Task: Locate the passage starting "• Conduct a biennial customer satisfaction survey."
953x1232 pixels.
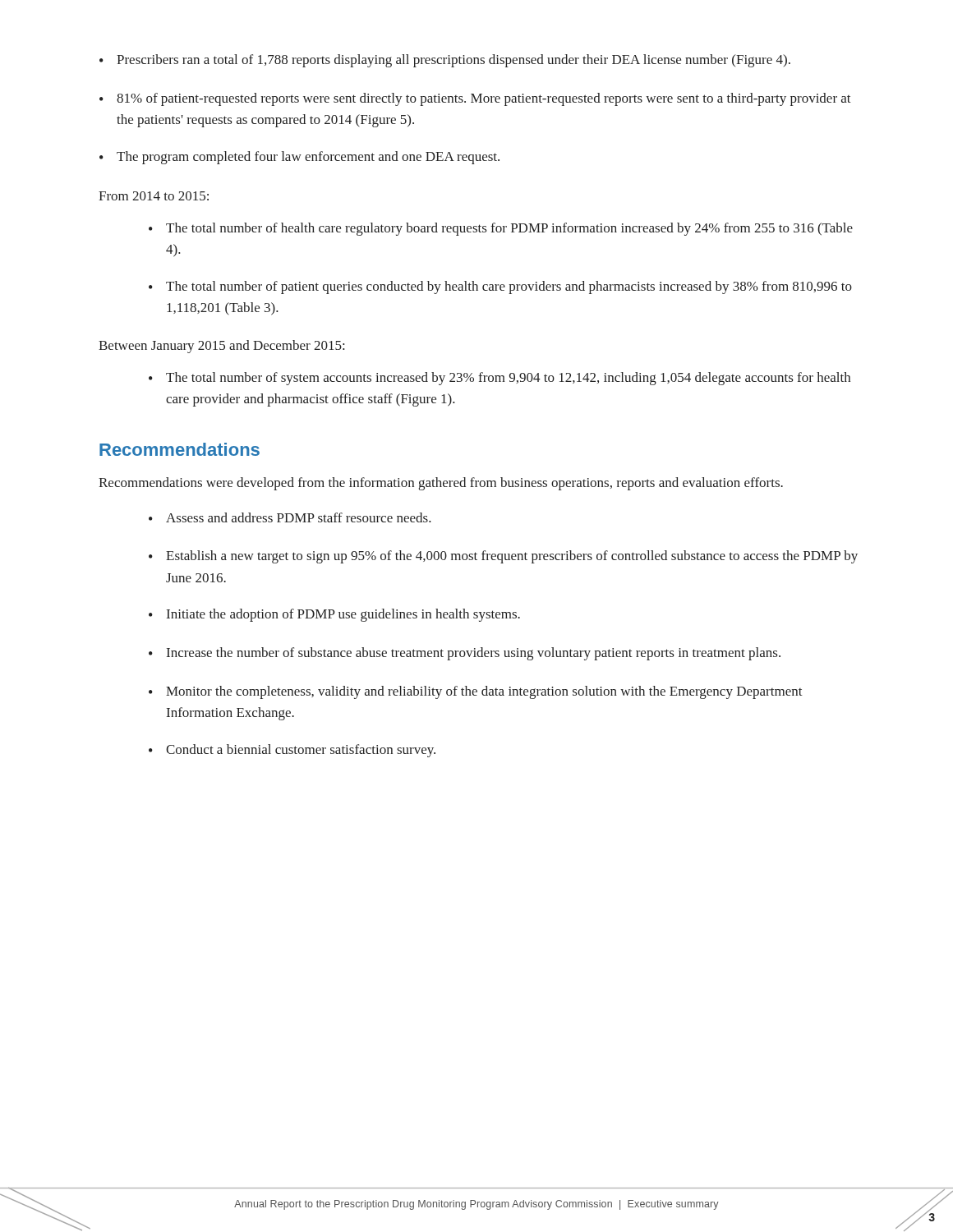Action: [x=292, y=751]
